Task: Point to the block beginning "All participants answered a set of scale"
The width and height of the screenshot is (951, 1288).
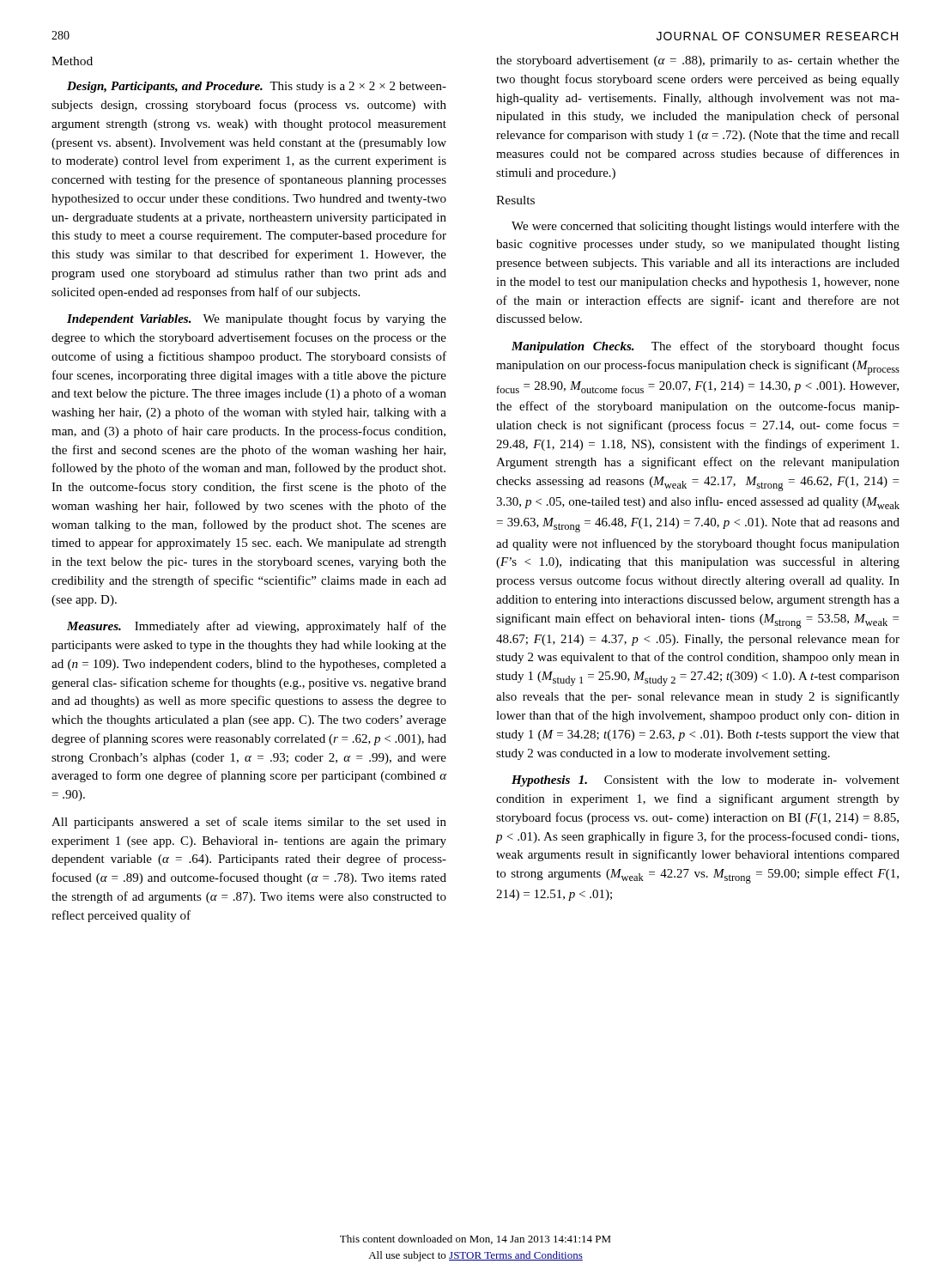Action: pos(249,869)
